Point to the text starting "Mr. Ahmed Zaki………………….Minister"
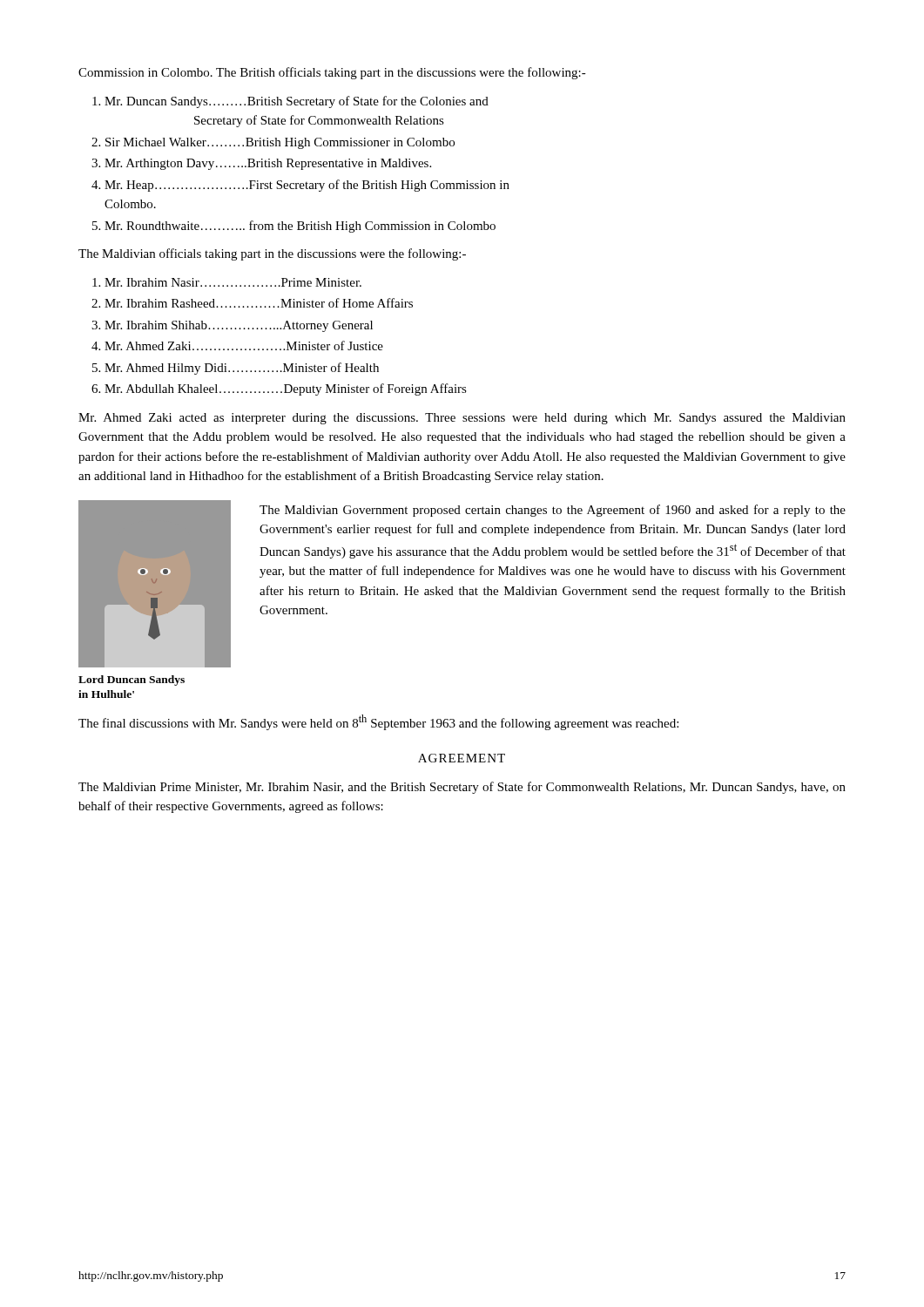This screenshot has width=924, height=1307. coord(244,345)
